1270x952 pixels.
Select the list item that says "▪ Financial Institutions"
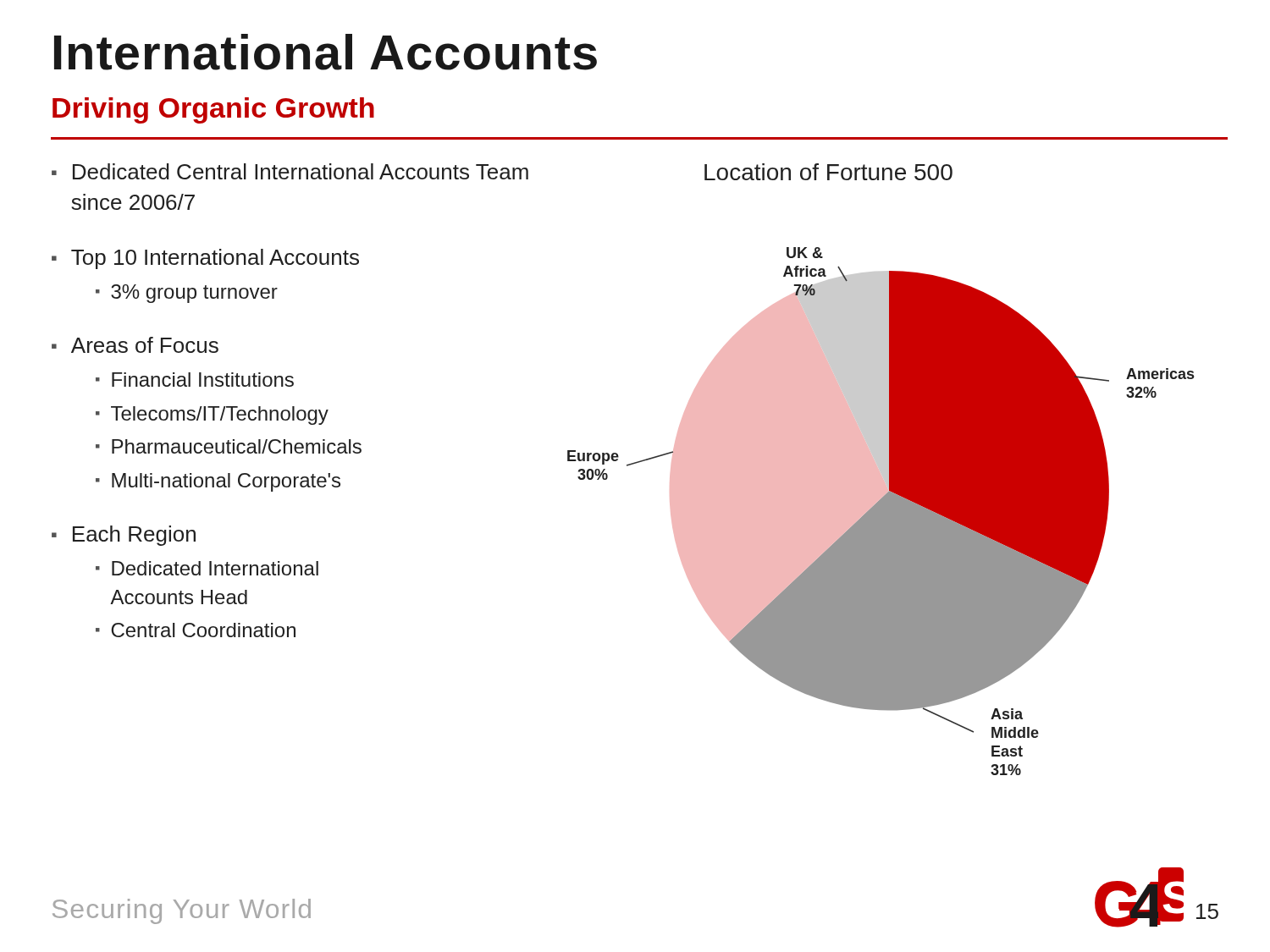[x=195, y=380]
